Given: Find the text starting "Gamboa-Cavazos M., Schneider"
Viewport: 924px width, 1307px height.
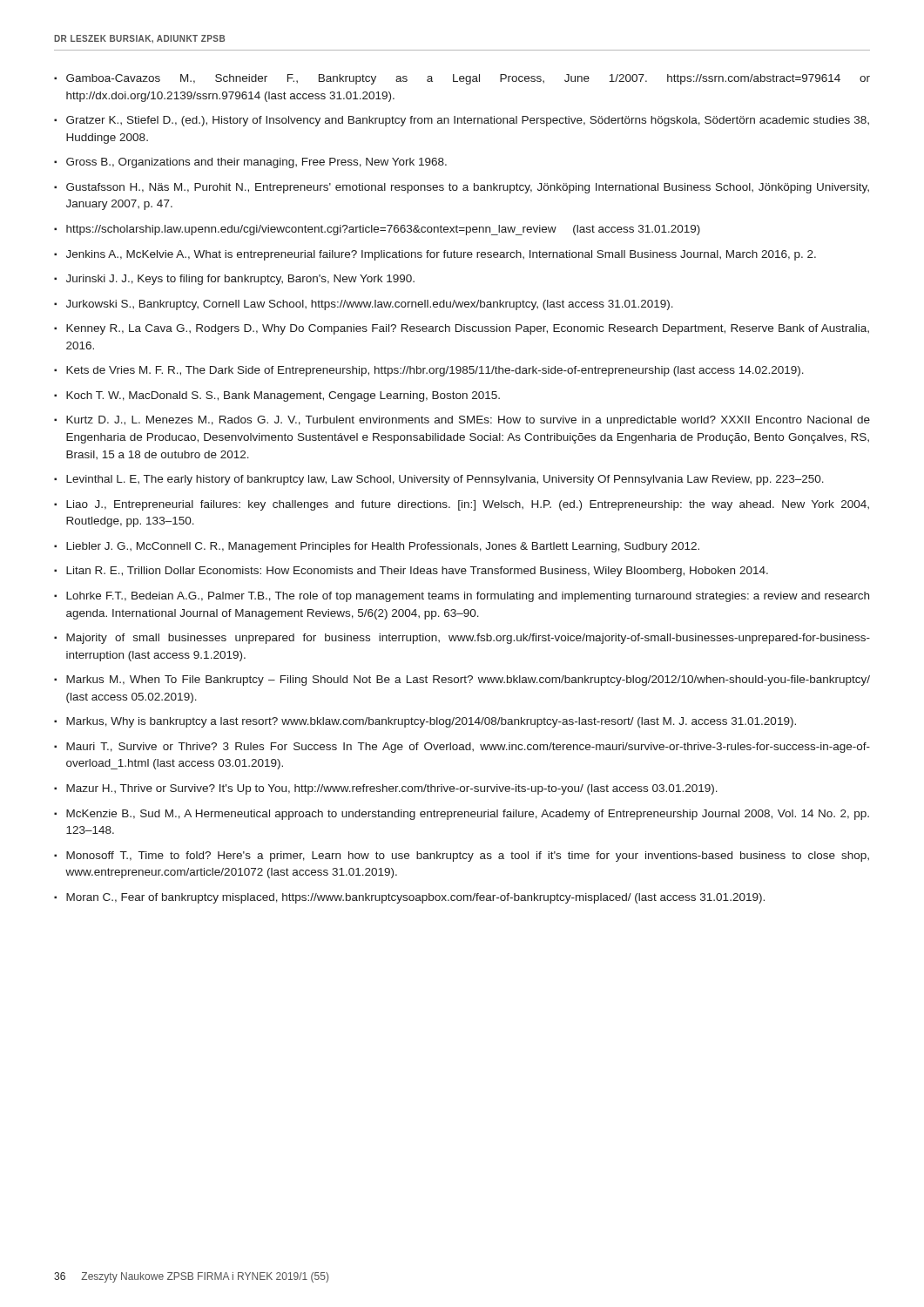Looking at the screenshot, I should [468, 87].
